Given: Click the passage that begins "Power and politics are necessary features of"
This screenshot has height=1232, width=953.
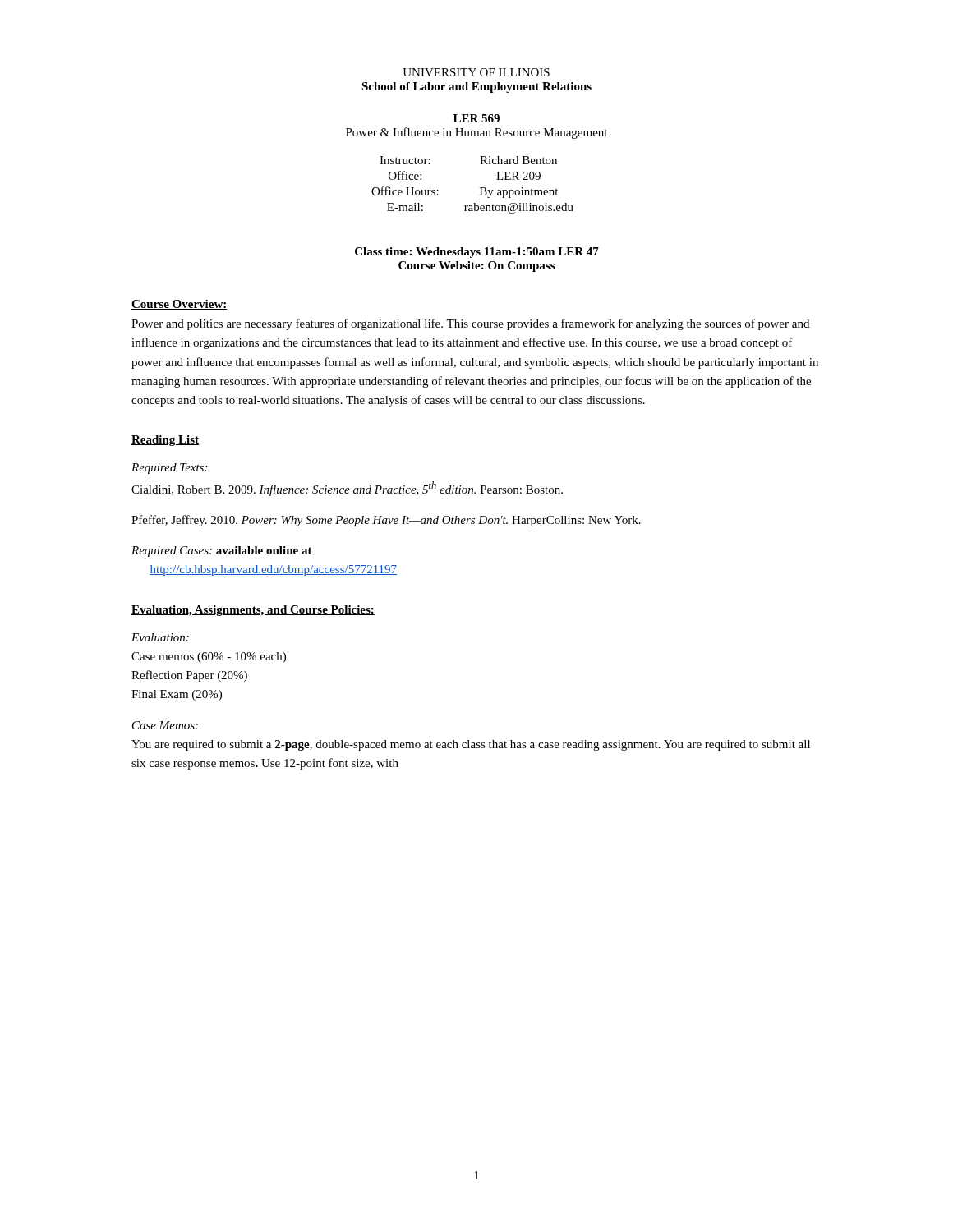Looking at the screenshot, I should [x=475, y=362].
